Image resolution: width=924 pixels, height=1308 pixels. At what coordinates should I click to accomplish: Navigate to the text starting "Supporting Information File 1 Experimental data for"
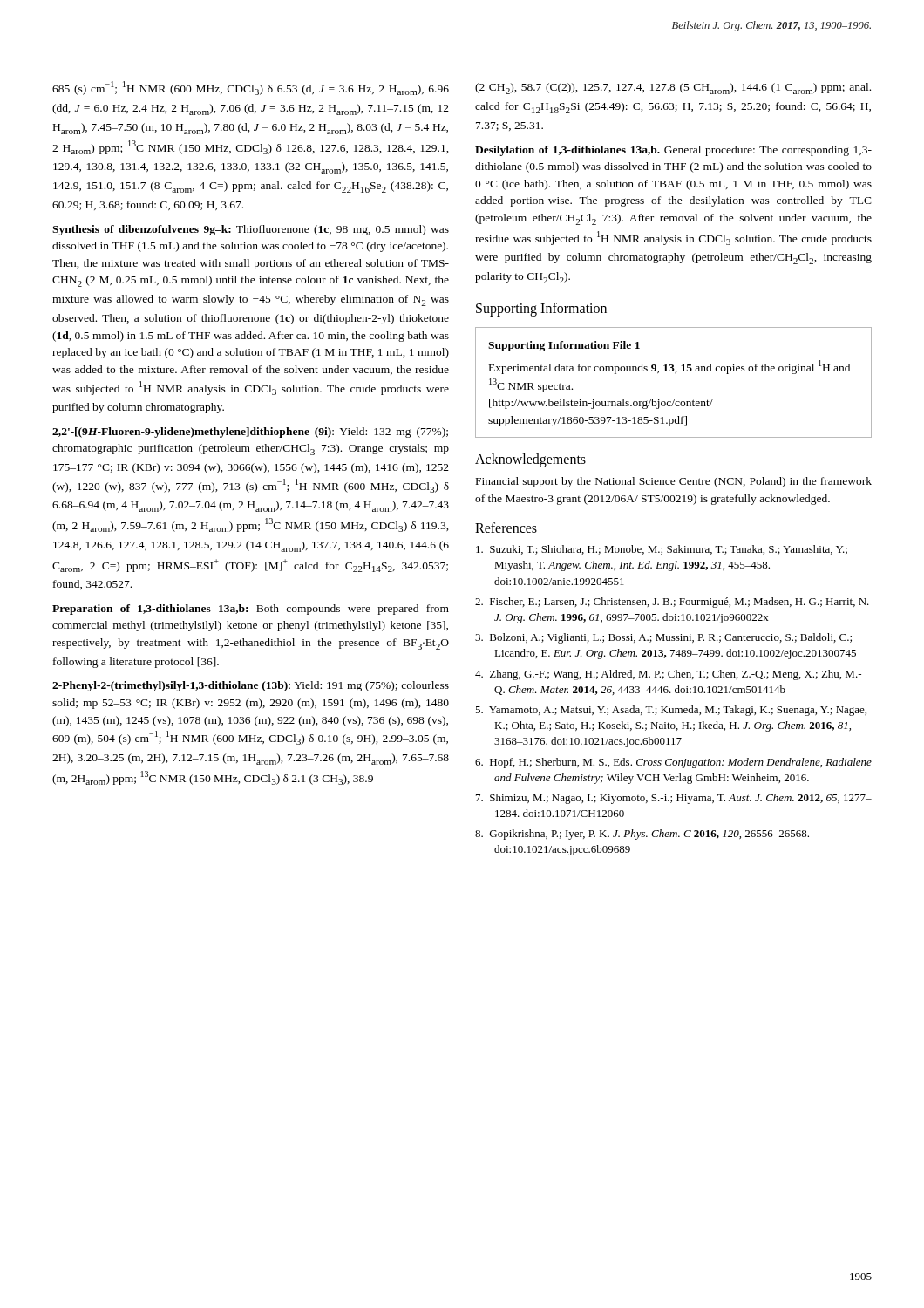point(673,383)
